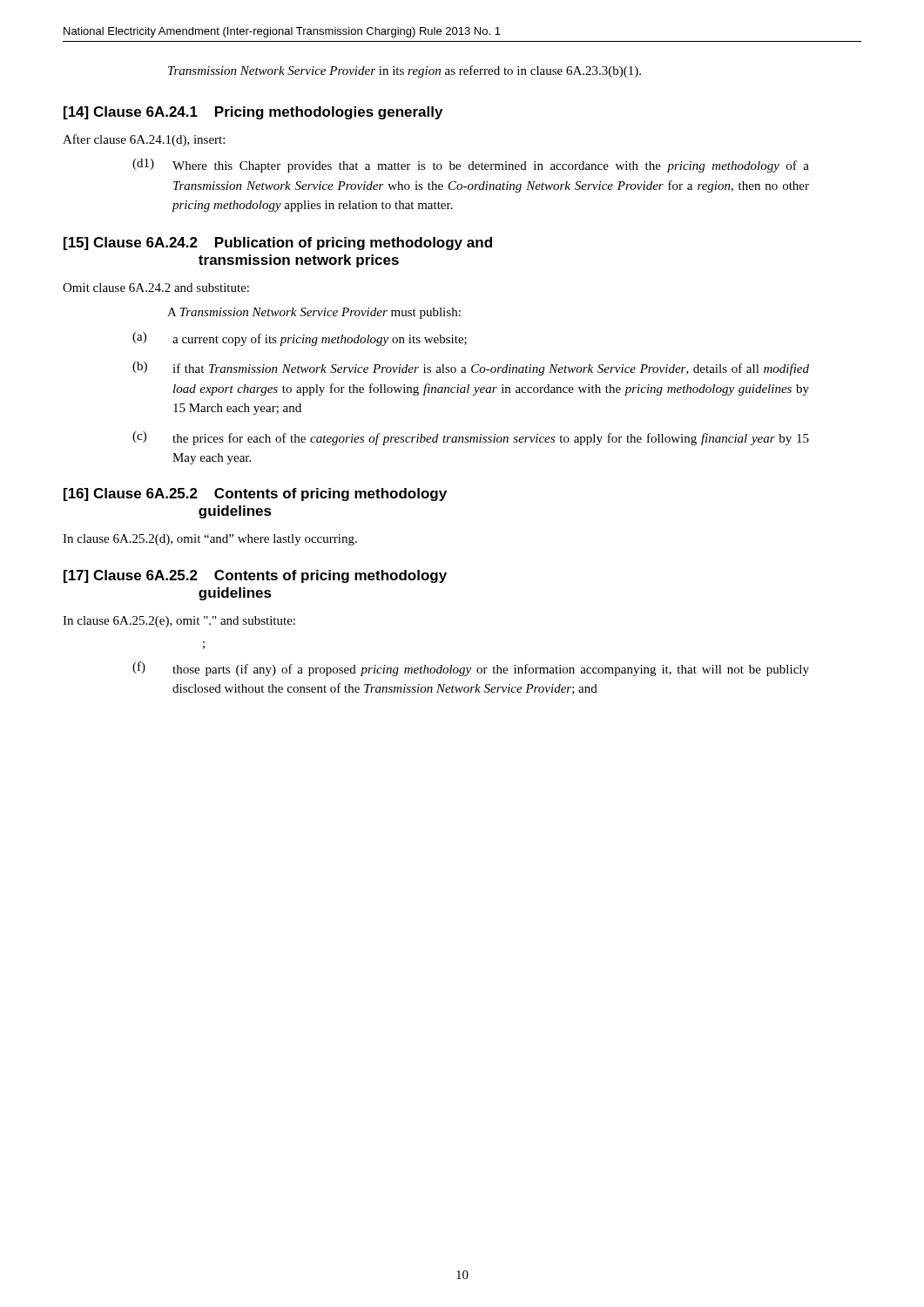The width and height of the screenshot is (924, 1307).
Task: Find the text block containing "Omit clause 6A.24.2"
Action: tap(156, 287)
